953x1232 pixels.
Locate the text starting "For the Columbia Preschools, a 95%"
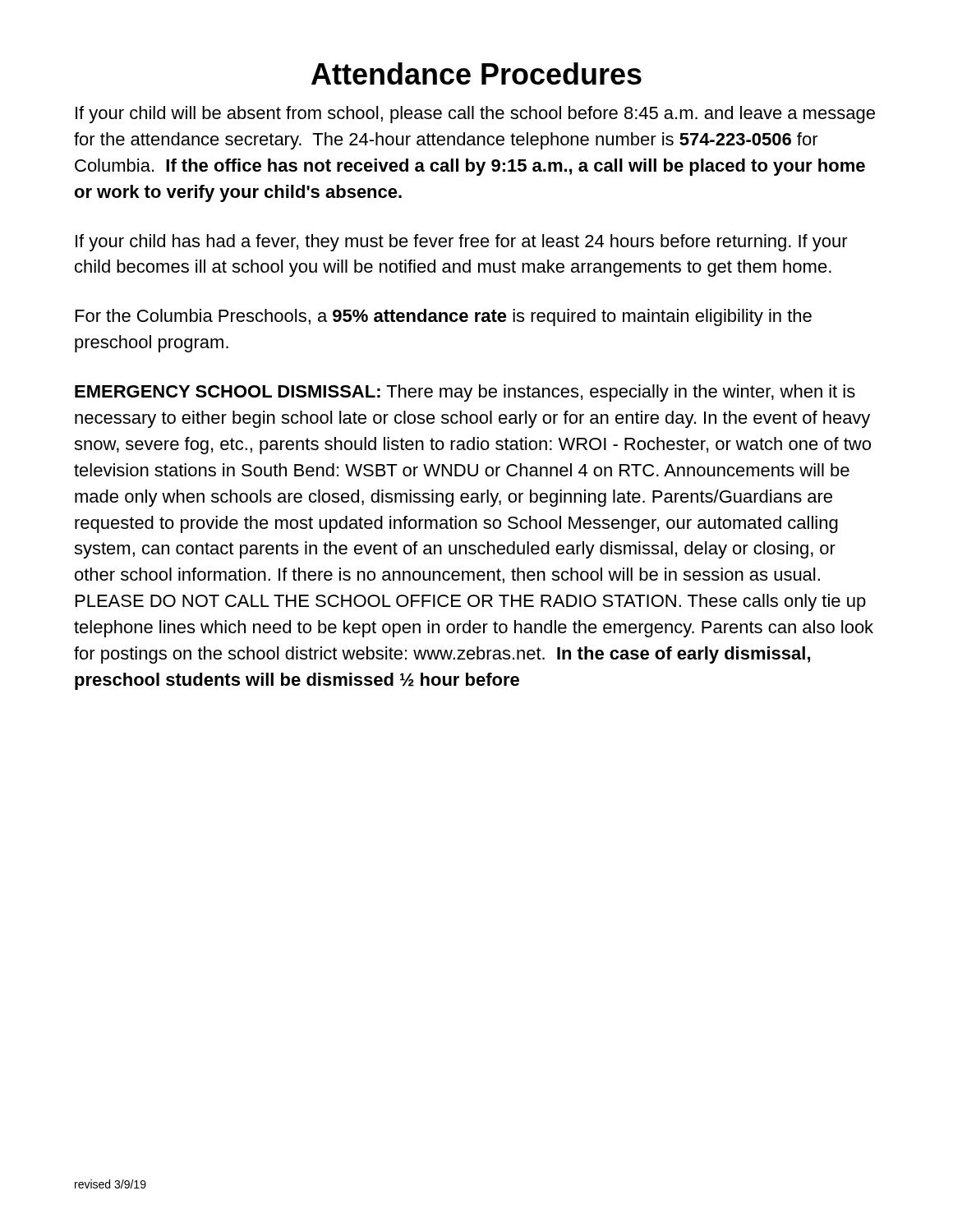click(443, 329)
